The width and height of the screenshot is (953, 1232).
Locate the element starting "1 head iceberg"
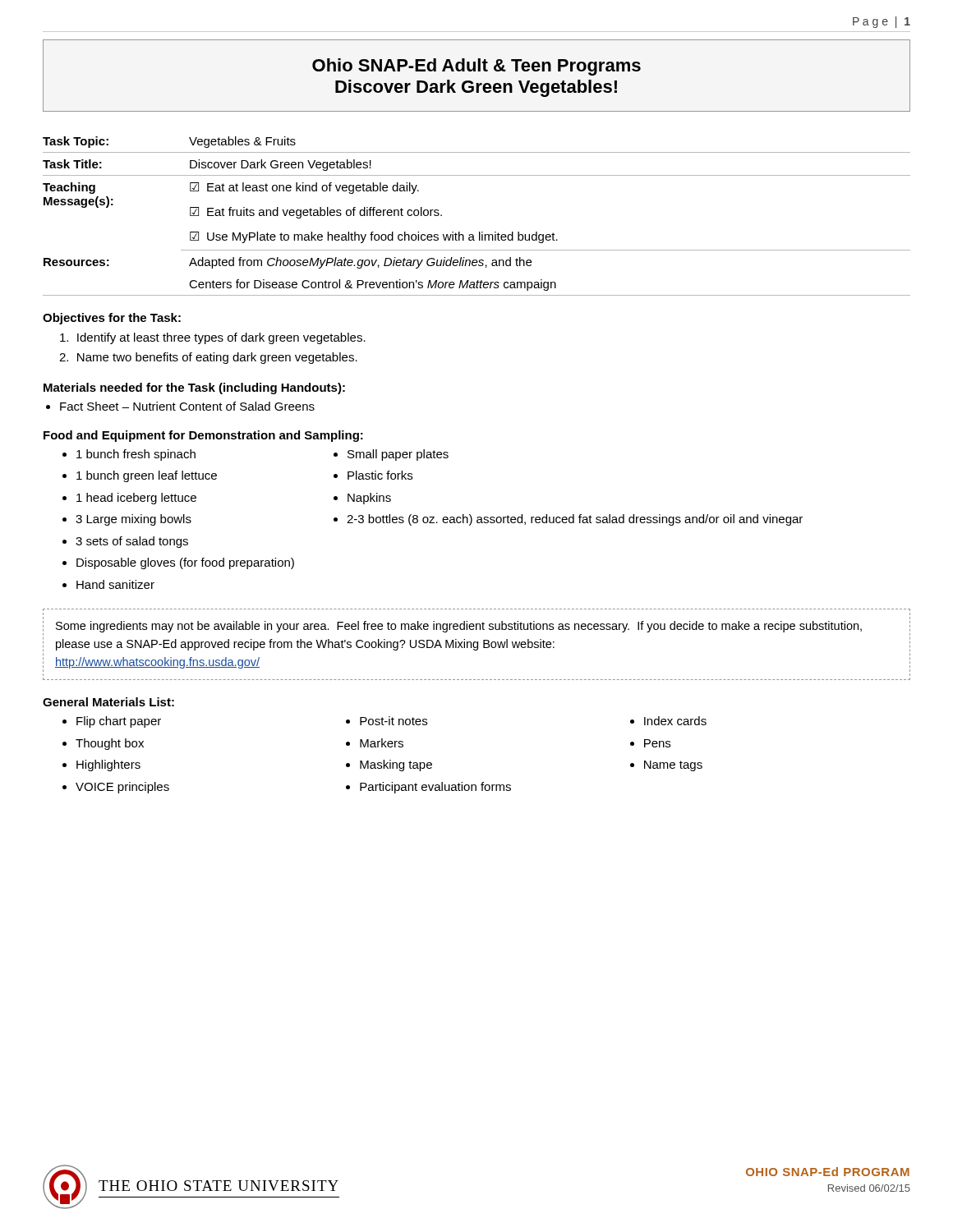point(136,497)
